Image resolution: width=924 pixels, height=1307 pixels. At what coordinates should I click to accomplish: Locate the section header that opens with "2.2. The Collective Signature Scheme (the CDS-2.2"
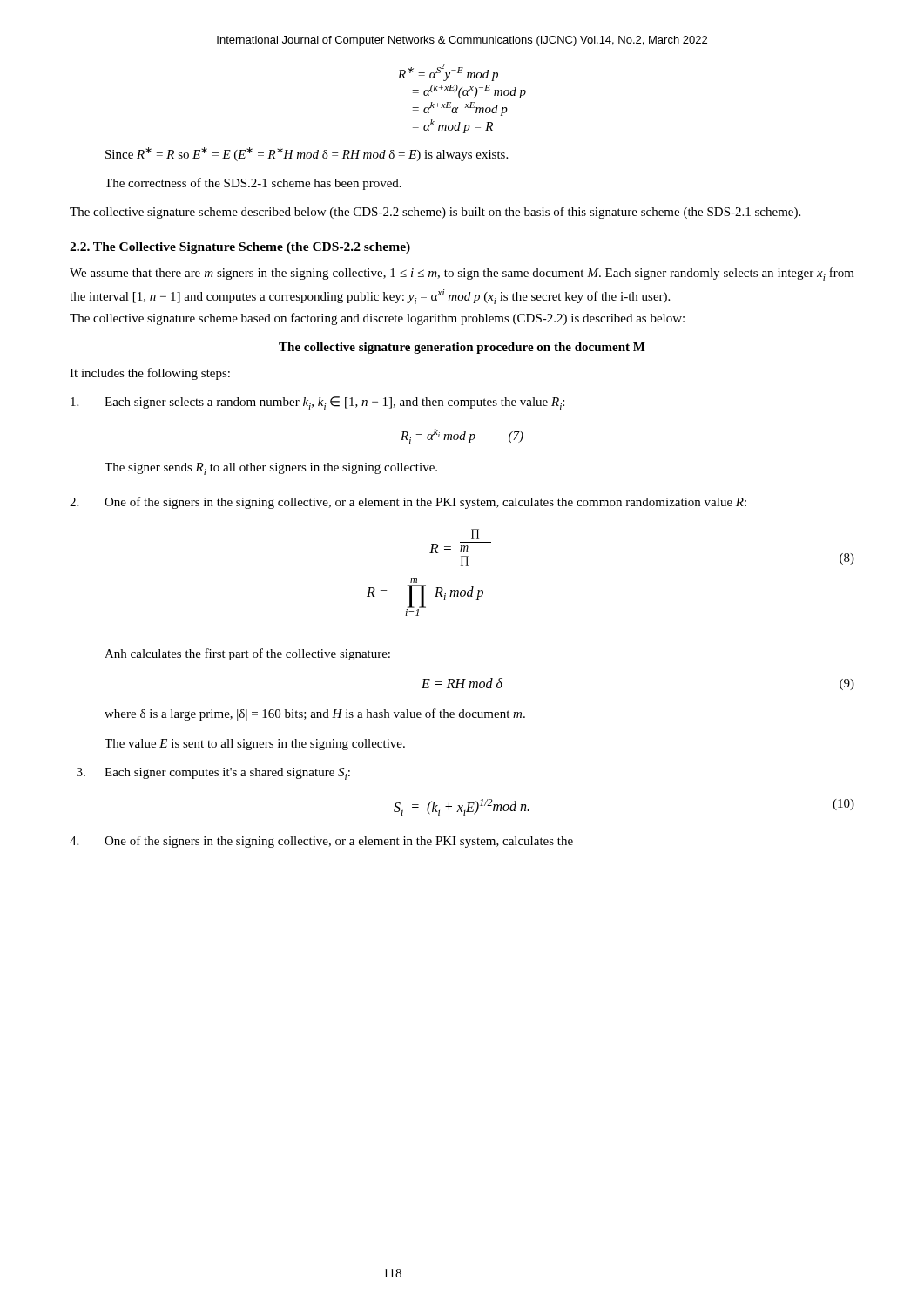coord(240,246)
